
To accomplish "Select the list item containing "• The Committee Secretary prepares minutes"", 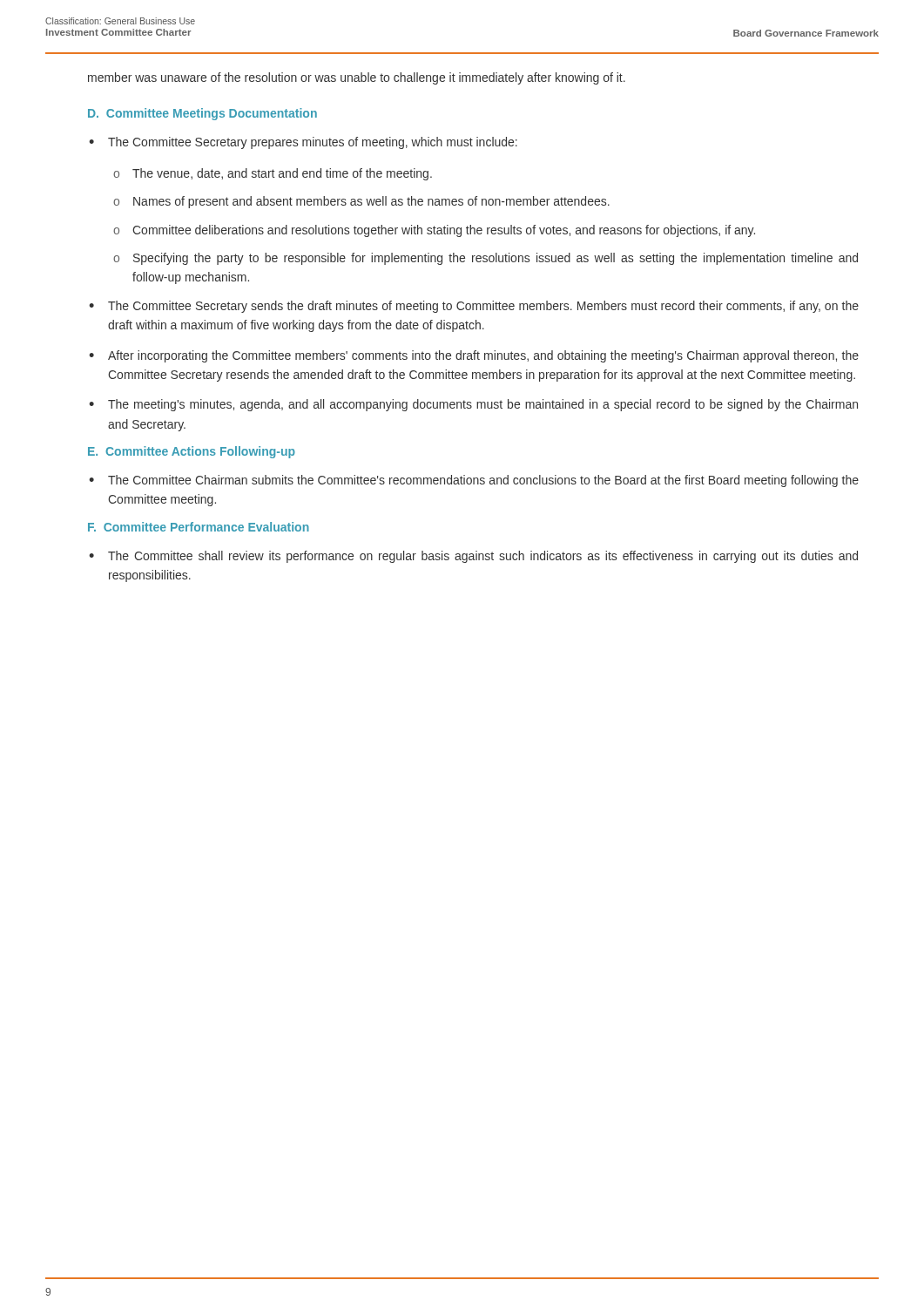I will pos(473,143).
